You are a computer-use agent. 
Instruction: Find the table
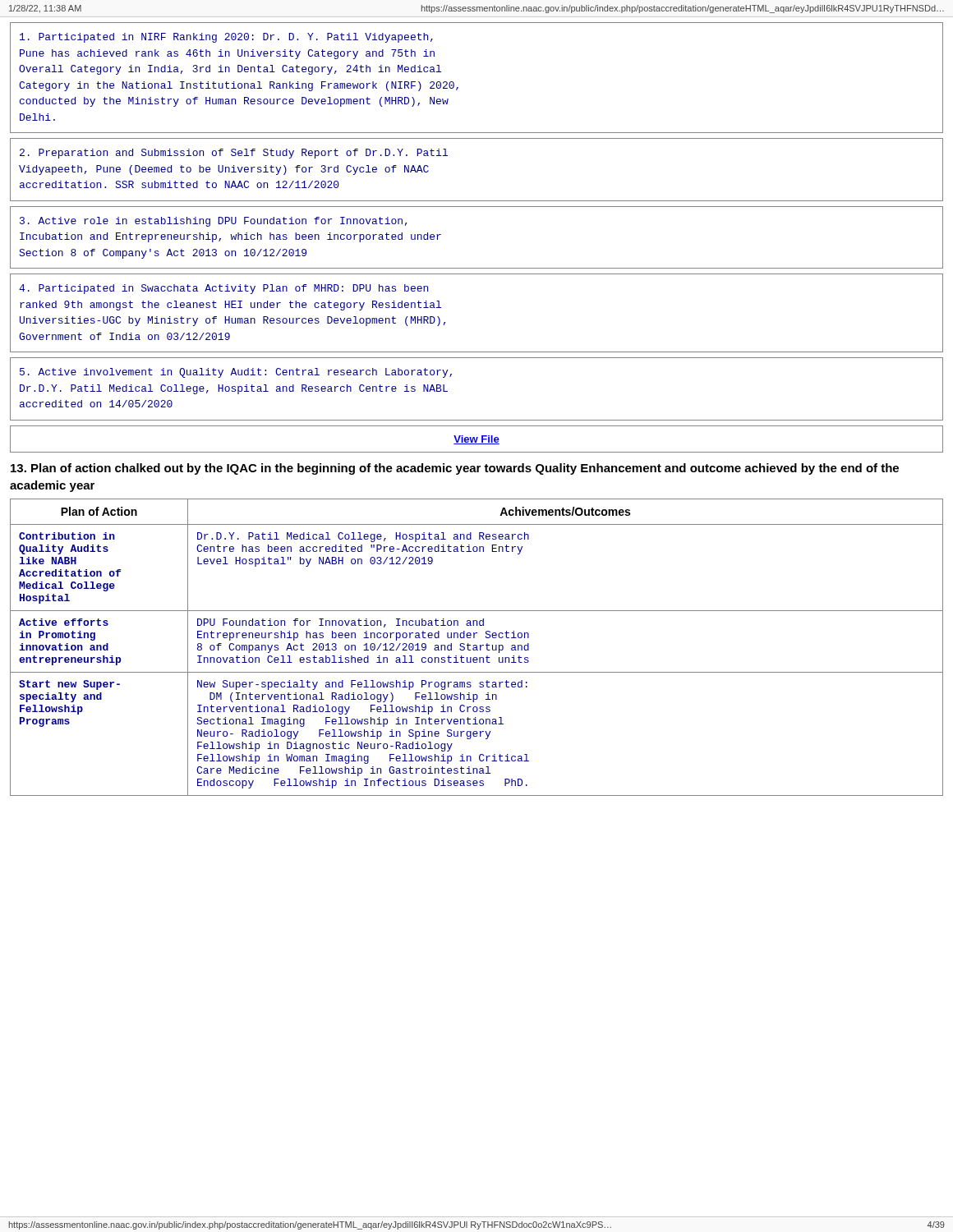476,647
